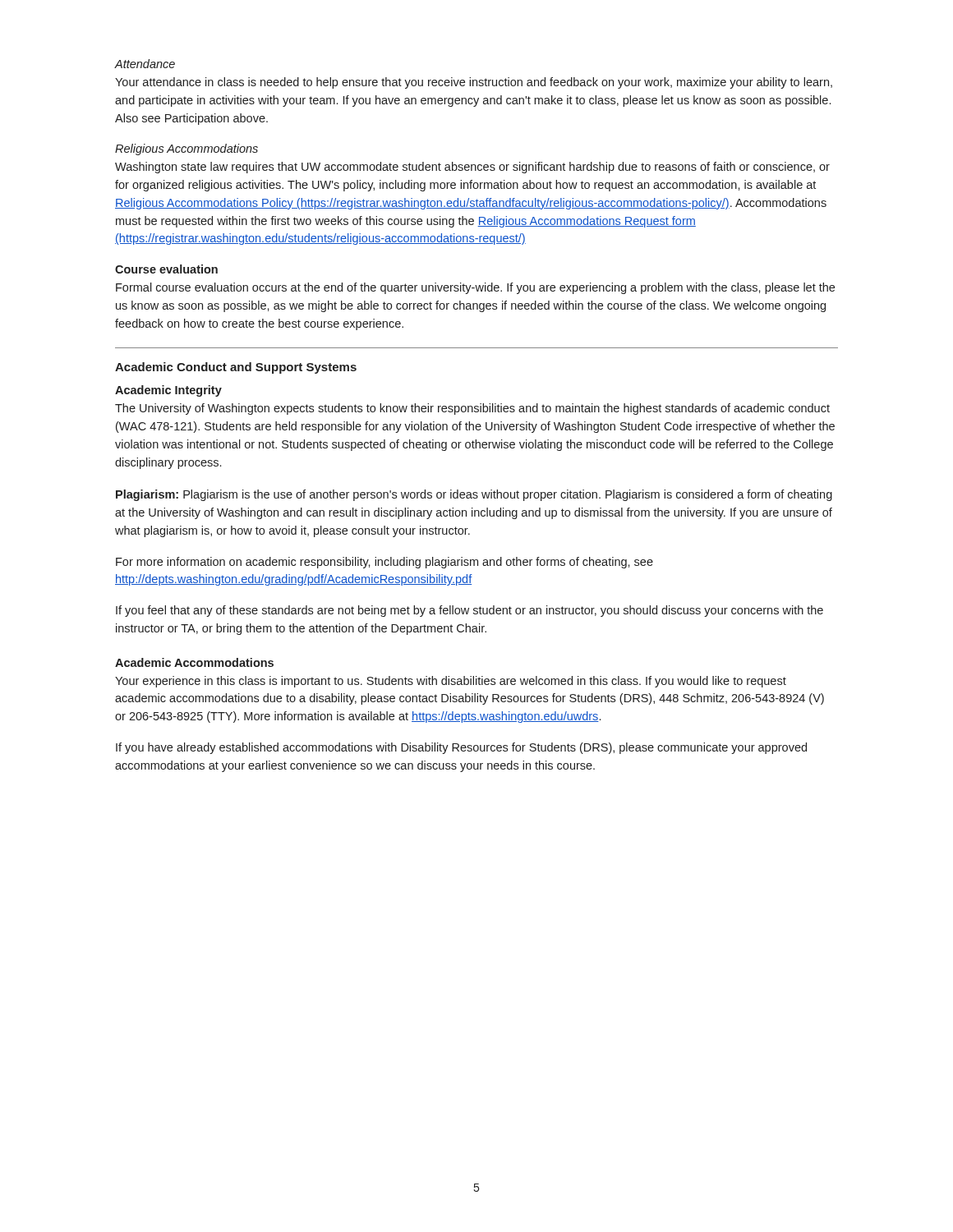Navigate to the text block starting "Your attendance in class is needed"
953x1232 pixels.
[476, 101]
